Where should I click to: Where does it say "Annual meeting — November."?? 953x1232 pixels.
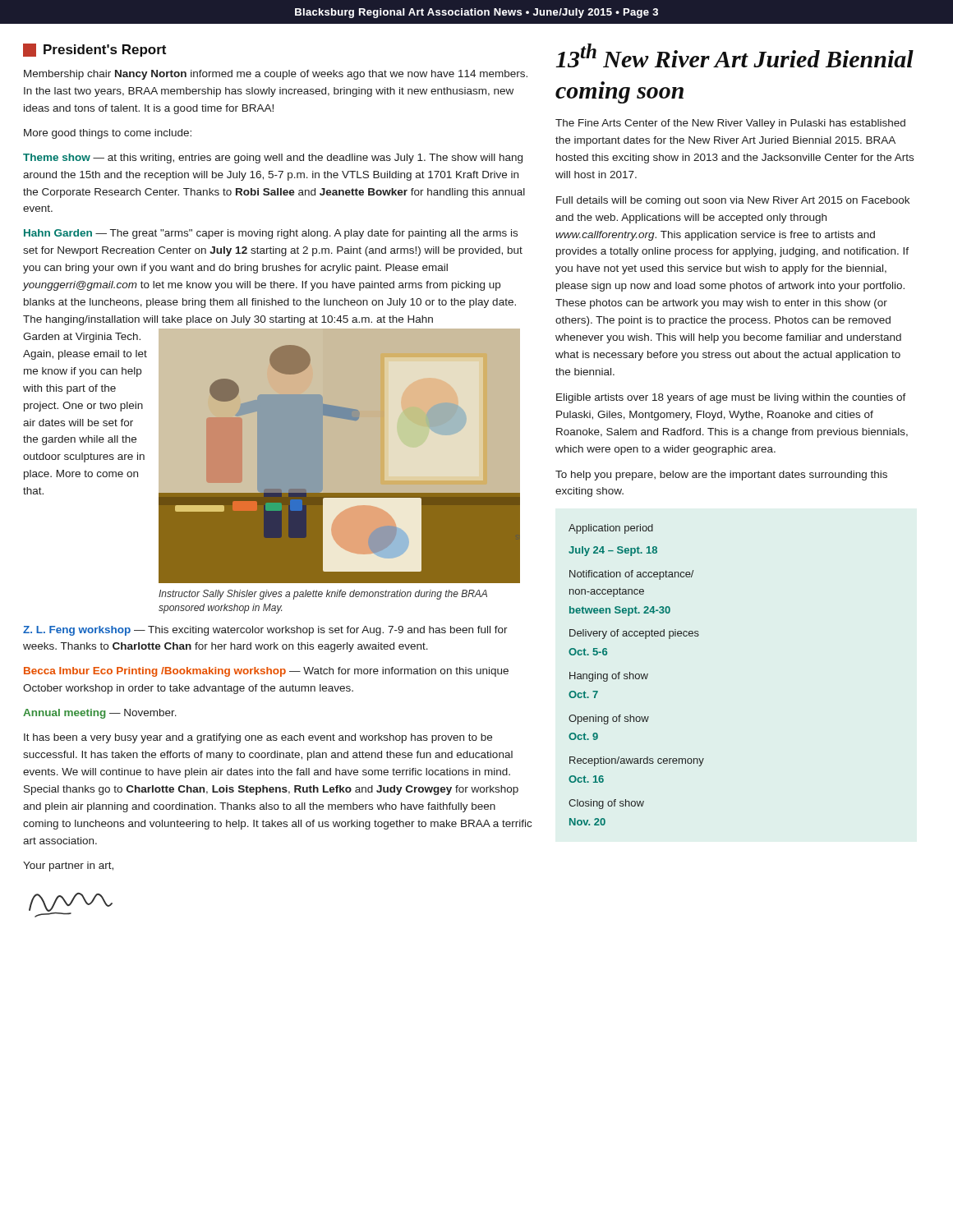coord(100,713)
